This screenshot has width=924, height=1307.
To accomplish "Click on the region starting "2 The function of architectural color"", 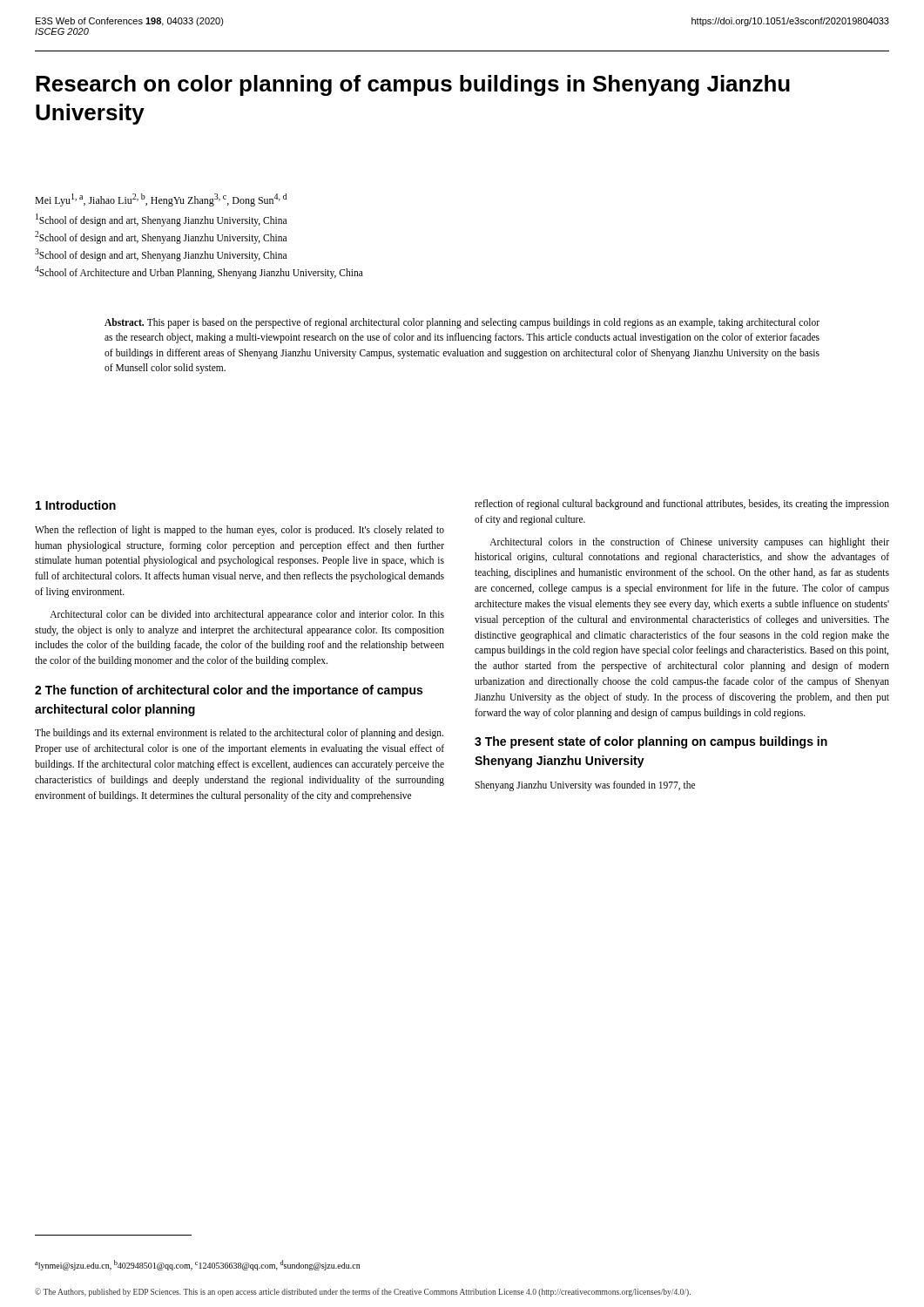I will tap(240, 700).
